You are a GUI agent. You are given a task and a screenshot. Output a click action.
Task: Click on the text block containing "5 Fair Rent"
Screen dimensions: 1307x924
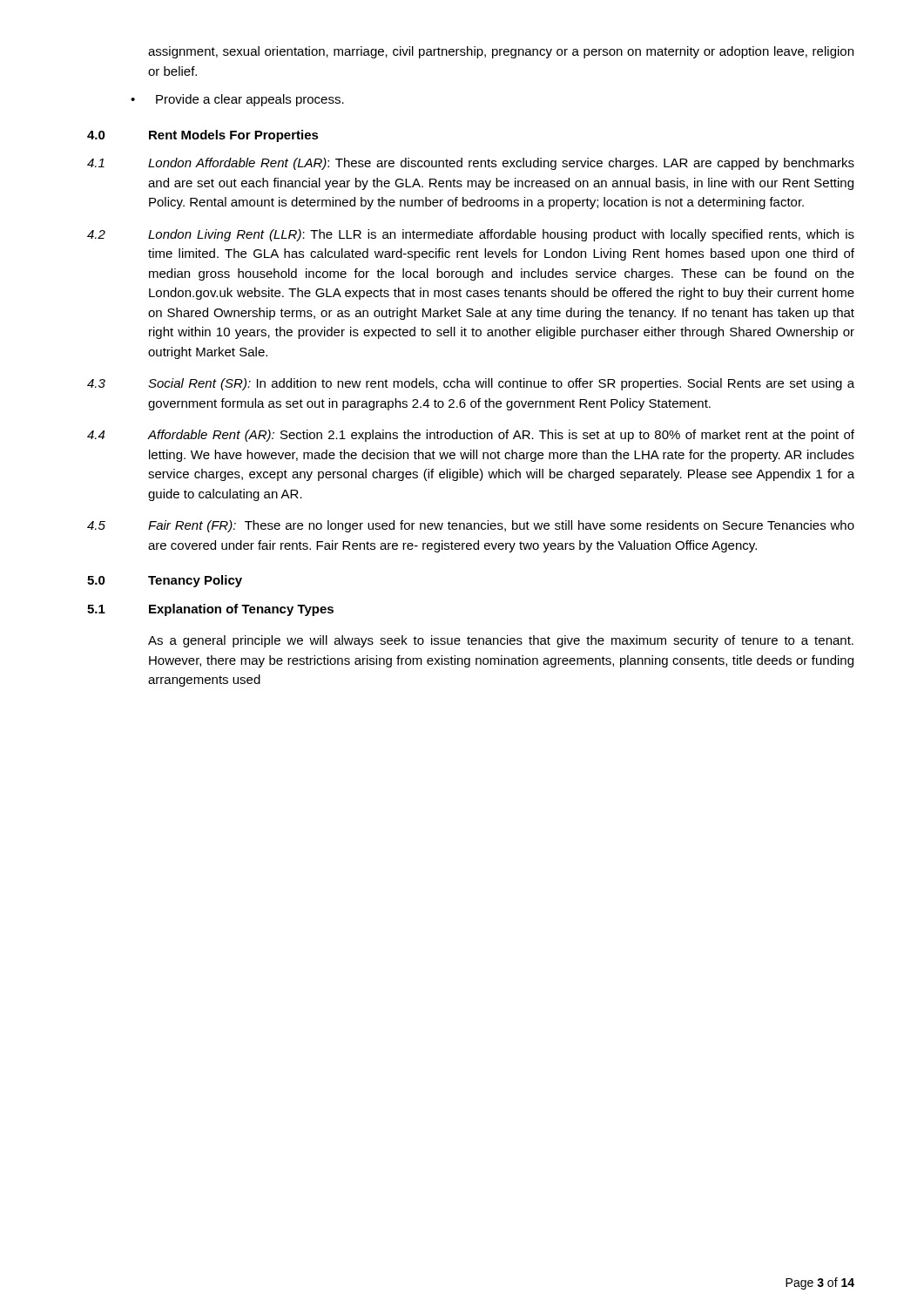coord(471,535)
